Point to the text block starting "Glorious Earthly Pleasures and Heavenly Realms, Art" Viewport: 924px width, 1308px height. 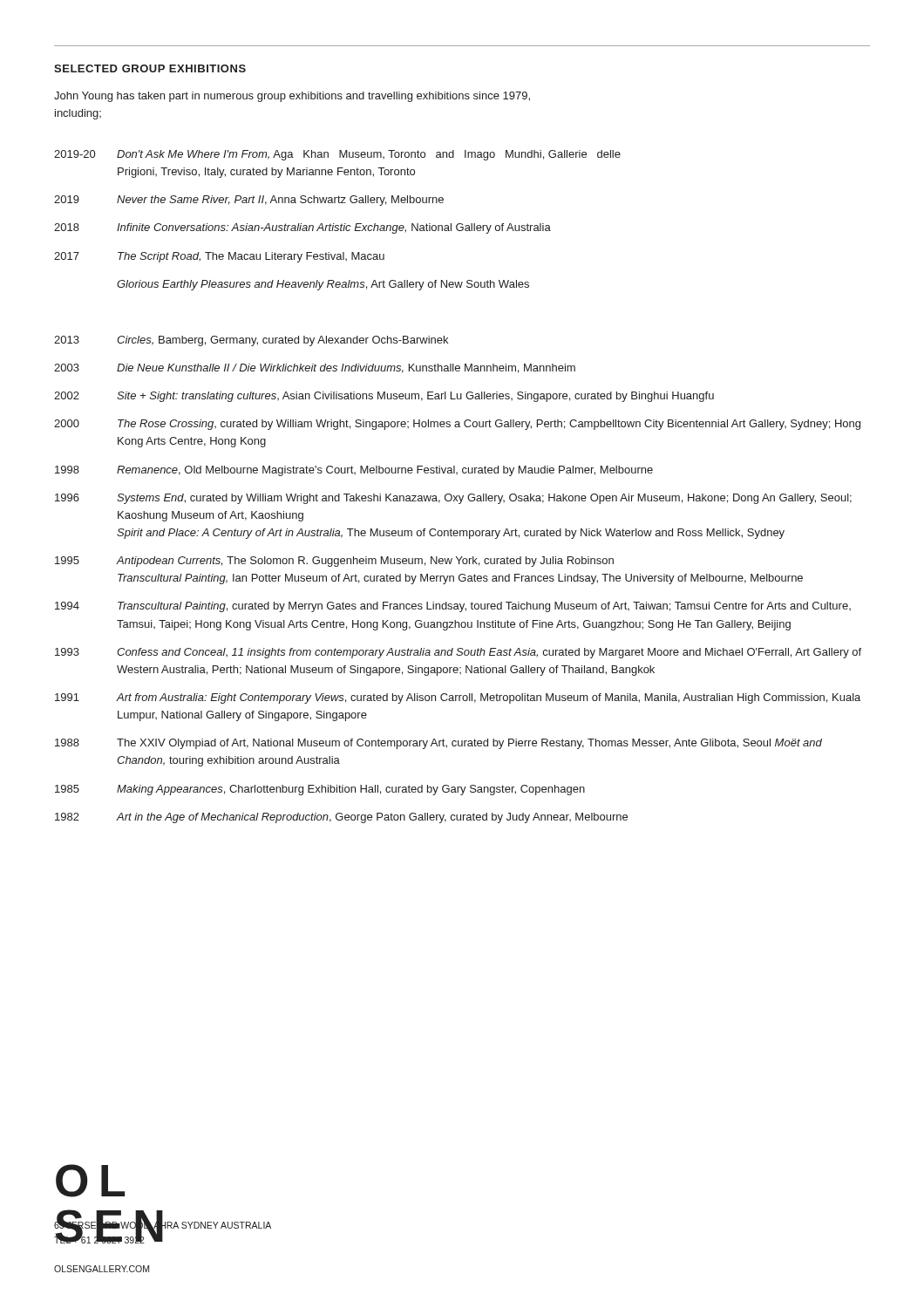point(323,284)
